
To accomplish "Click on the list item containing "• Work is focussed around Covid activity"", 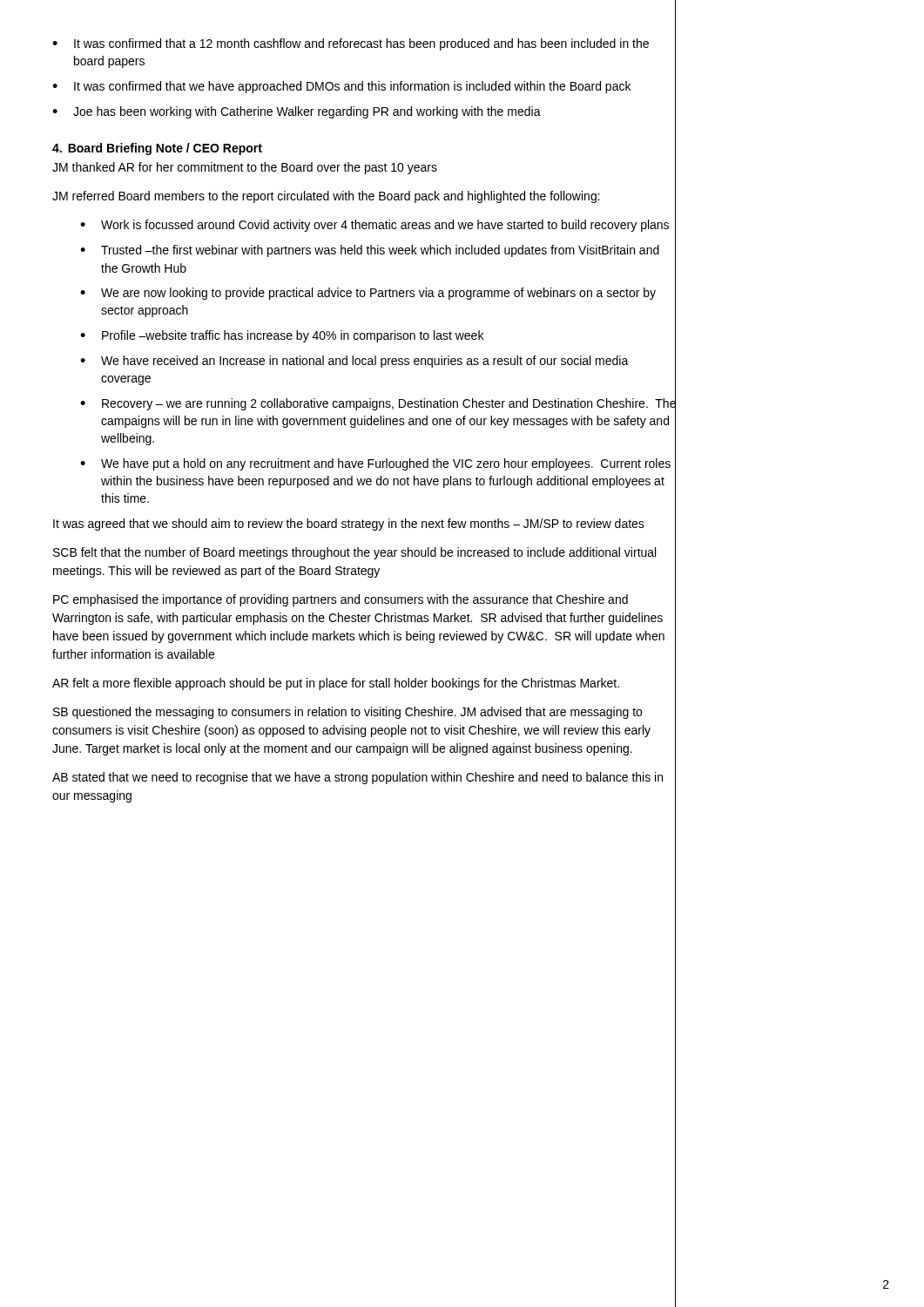I will click(380, 225).
